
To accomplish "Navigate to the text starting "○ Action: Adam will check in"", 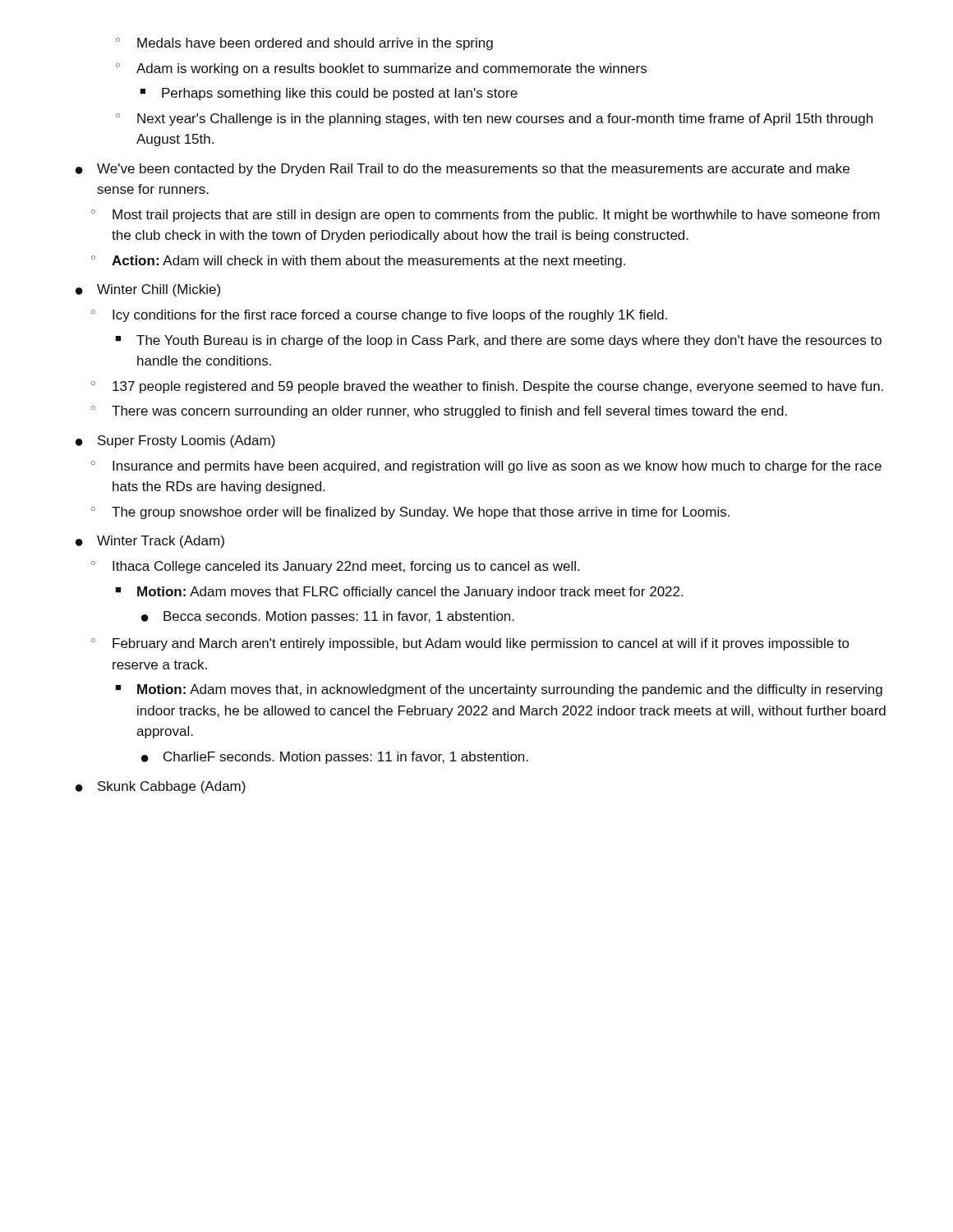I will coord(489,261).
